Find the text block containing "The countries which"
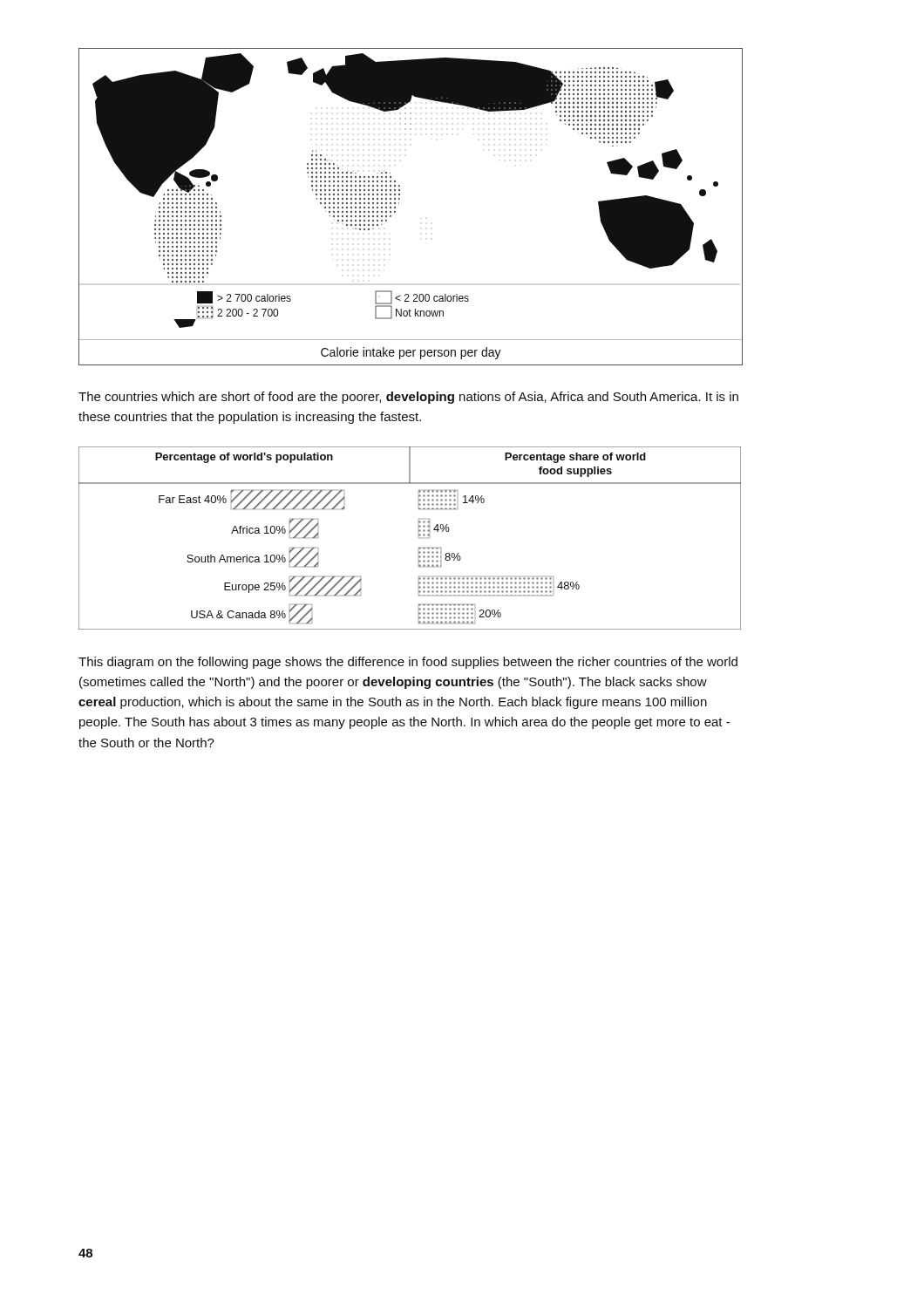The width and height of the screenshot is (924, 1308). click(x=409, y=406)
